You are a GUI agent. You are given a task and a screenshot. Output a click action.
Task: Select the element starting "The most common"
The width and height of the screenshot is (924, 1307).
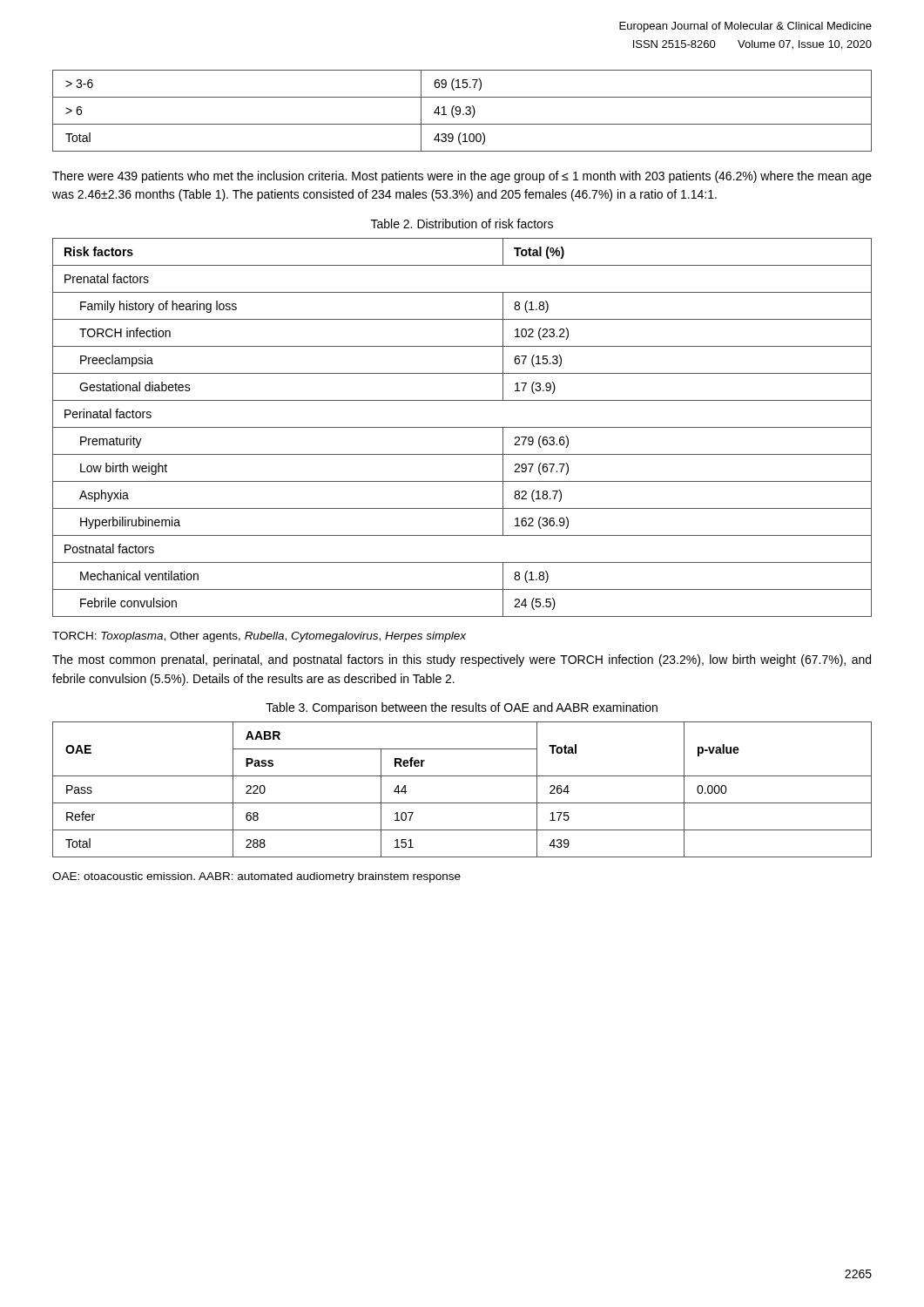point(462,669)
